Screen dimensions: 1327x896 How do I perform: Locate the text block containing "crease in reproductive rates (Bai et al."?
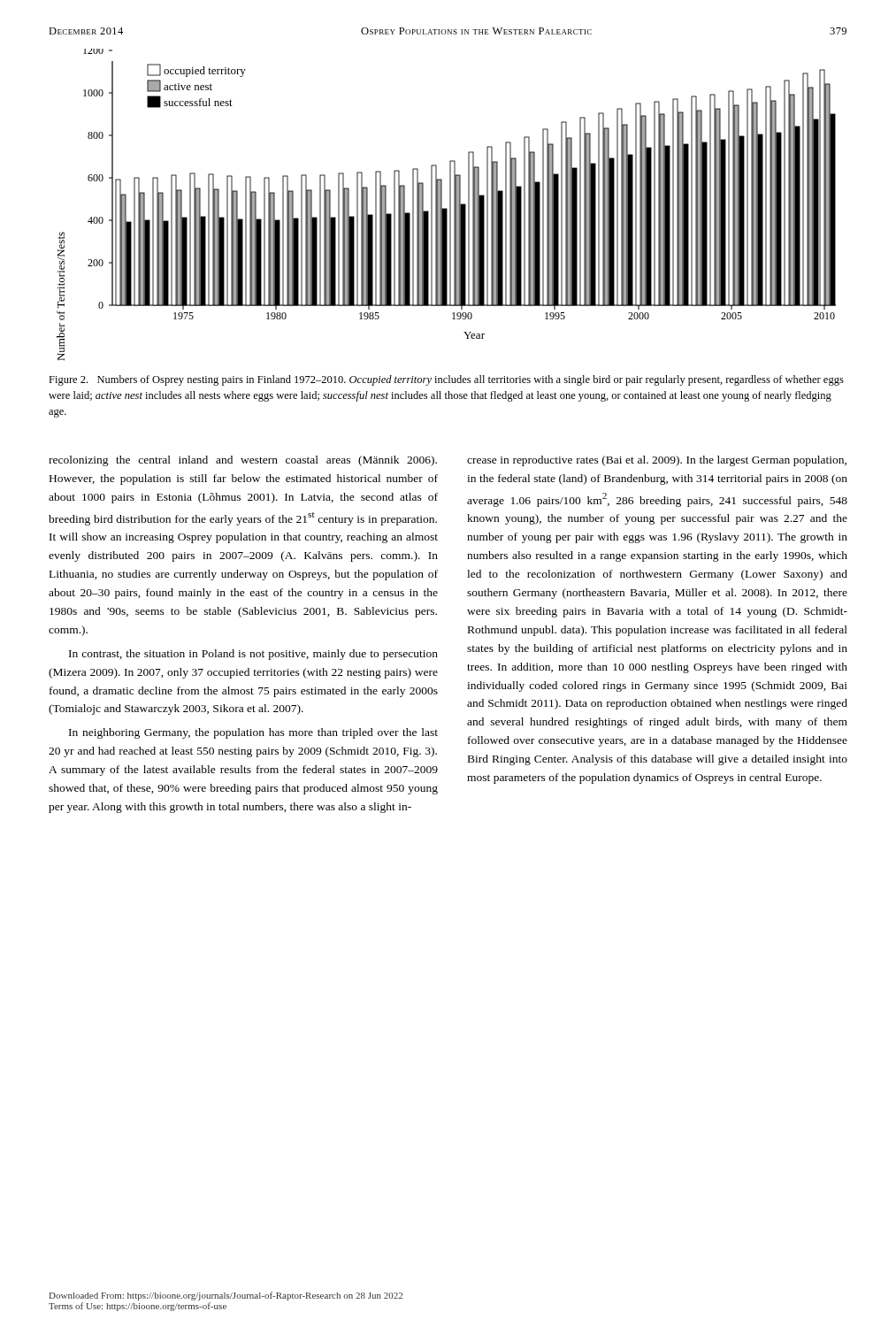(x=657, y=619)
